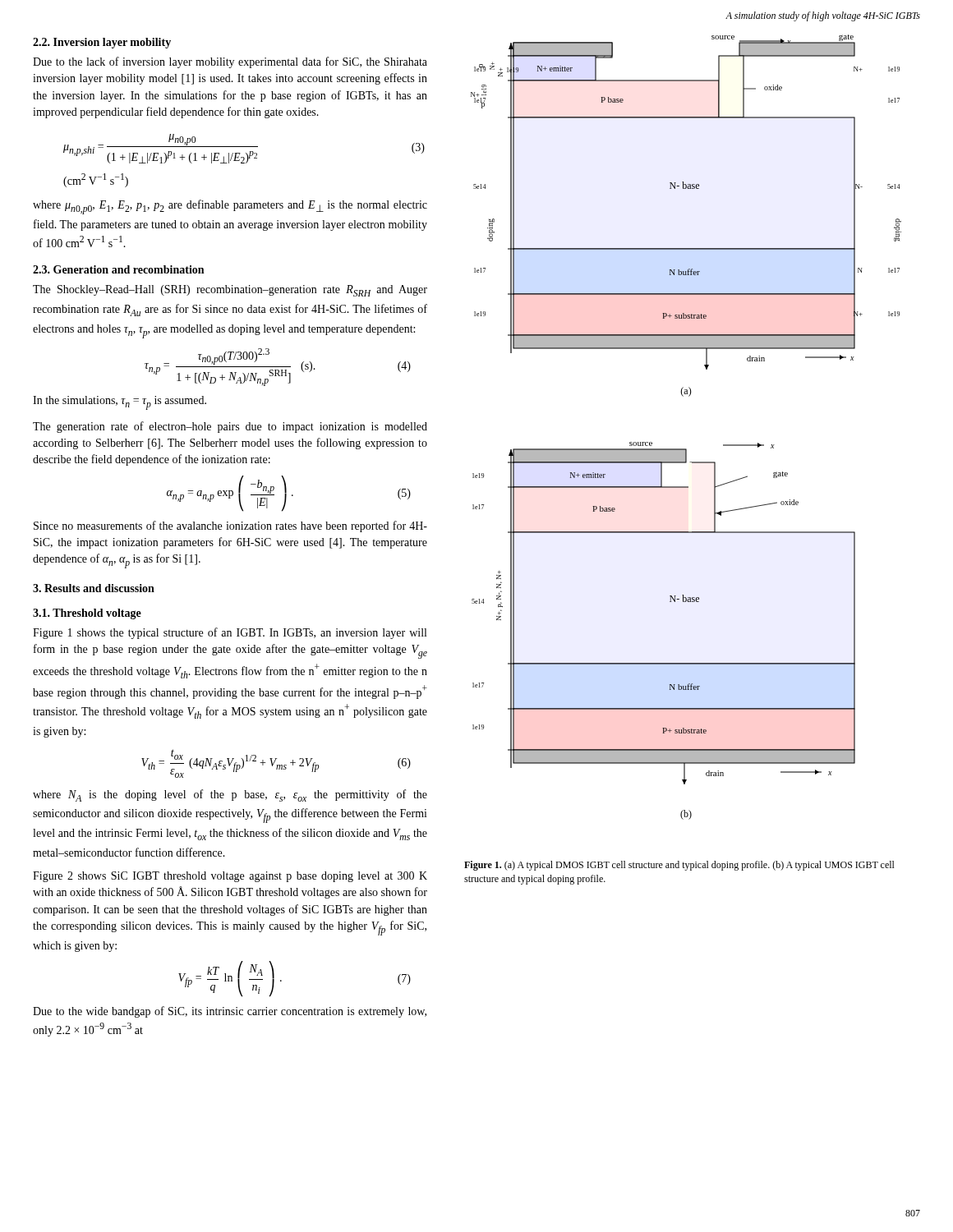Navigate to the block starting "Figure 1. (a) A"

pyautogui.click(x=679, y=872)
